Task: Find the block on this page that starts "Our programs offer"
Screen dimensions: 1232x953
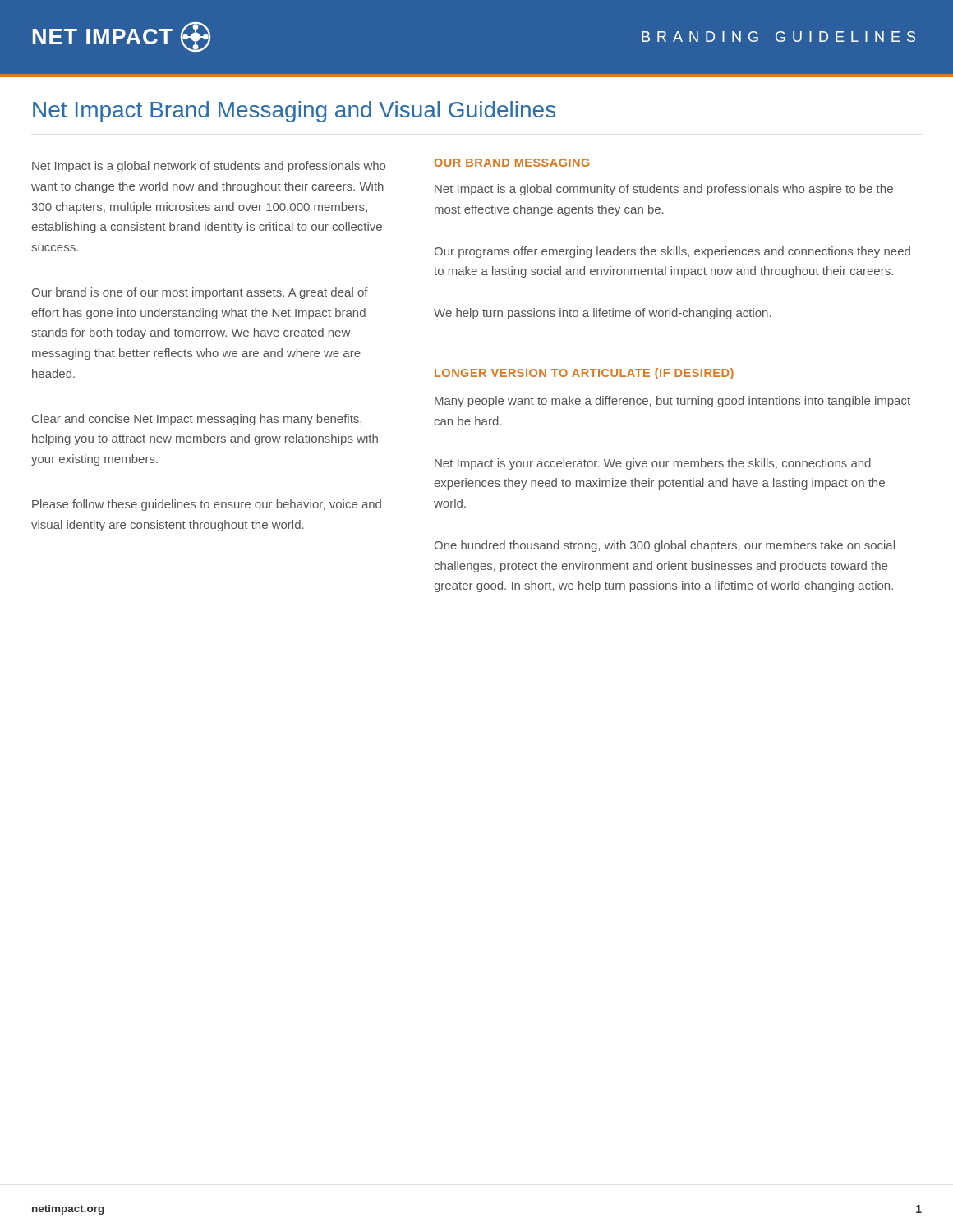Action: pyautogui.click(x=672, y=261)
